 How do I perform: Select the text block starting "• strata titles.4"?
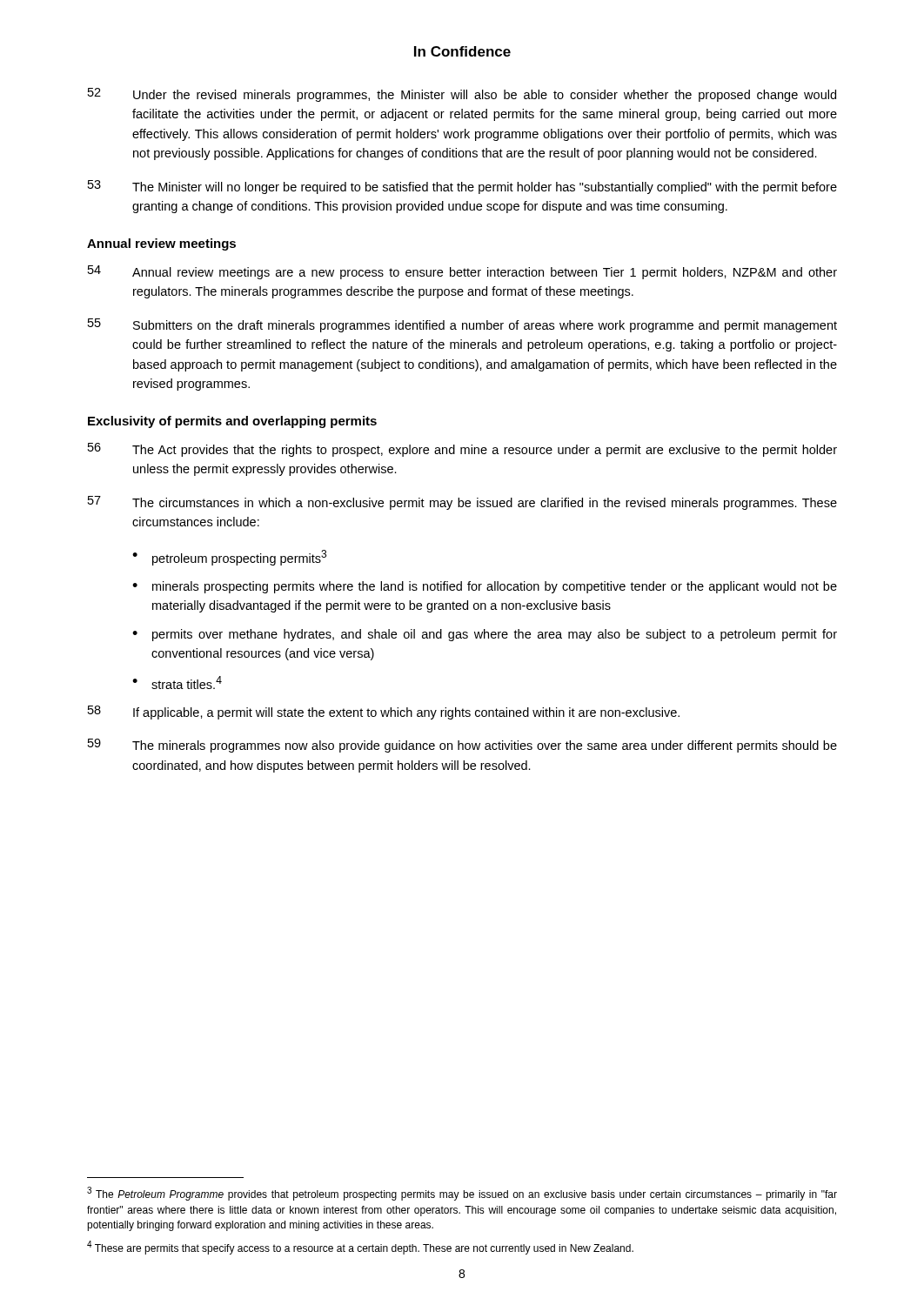(177, 683)
